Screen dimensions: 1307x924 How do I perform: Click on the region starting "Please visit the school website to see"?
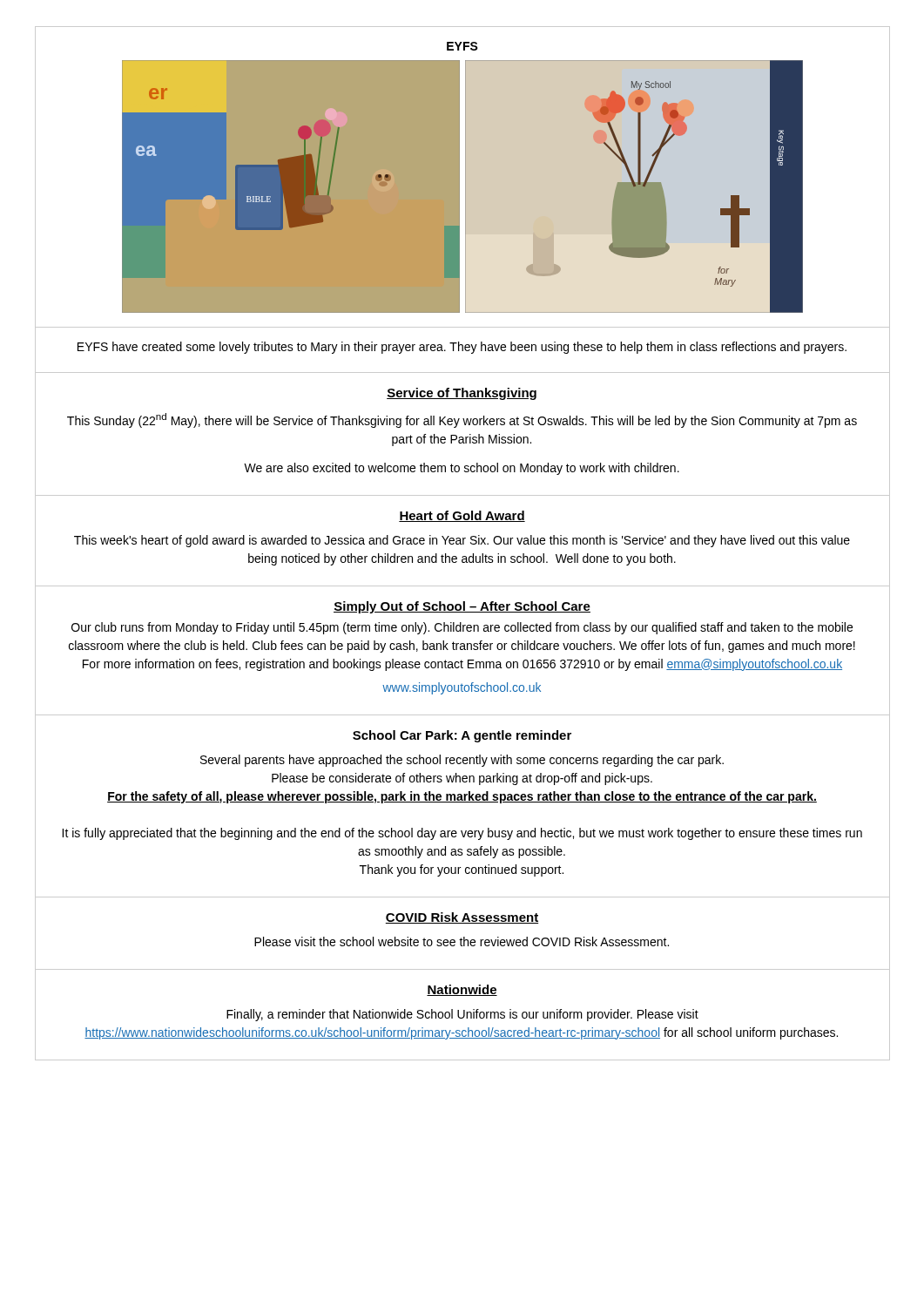coord(462,942)
